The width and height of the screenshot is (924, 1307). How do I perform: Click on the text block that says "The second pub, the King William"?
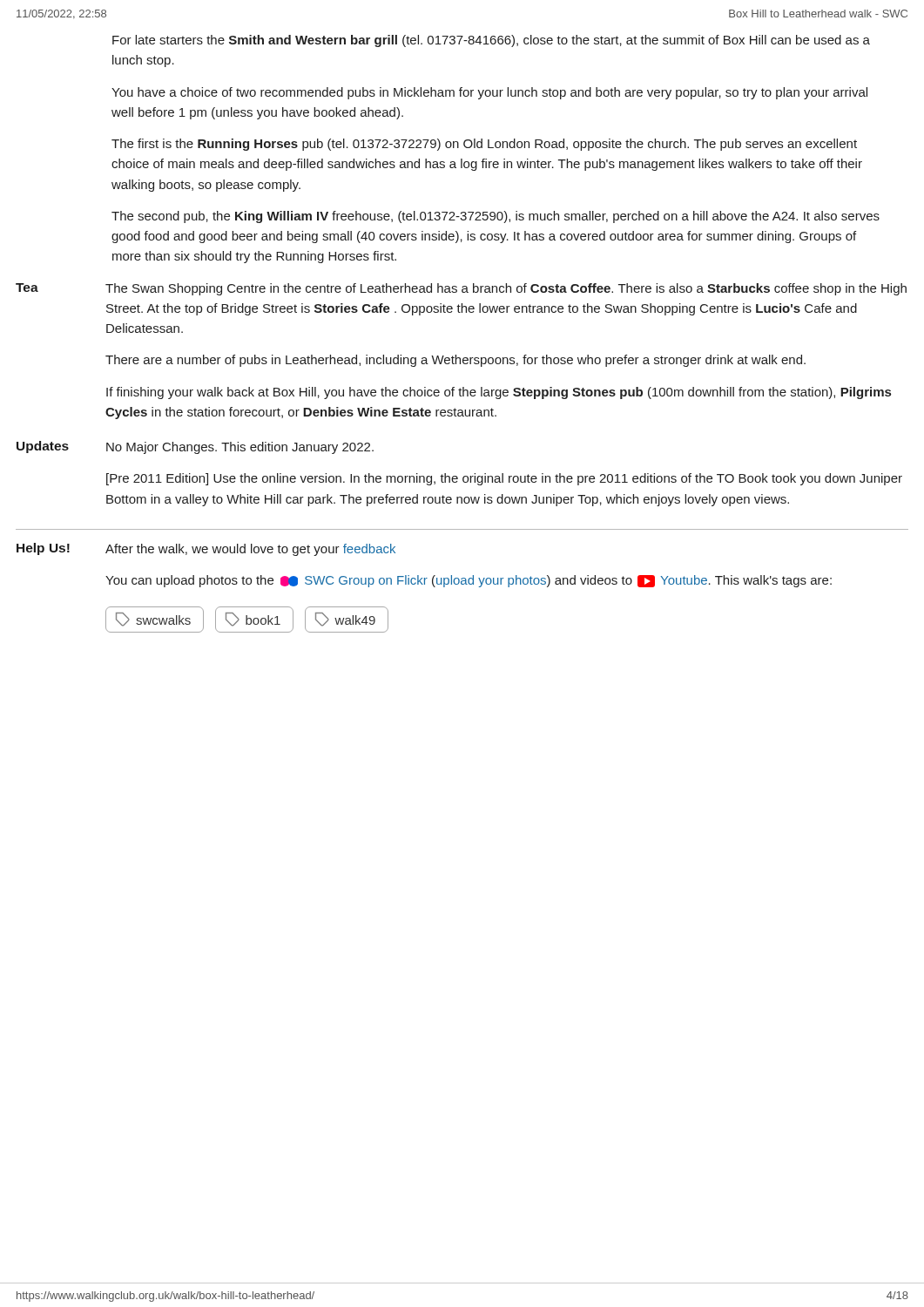496,236
